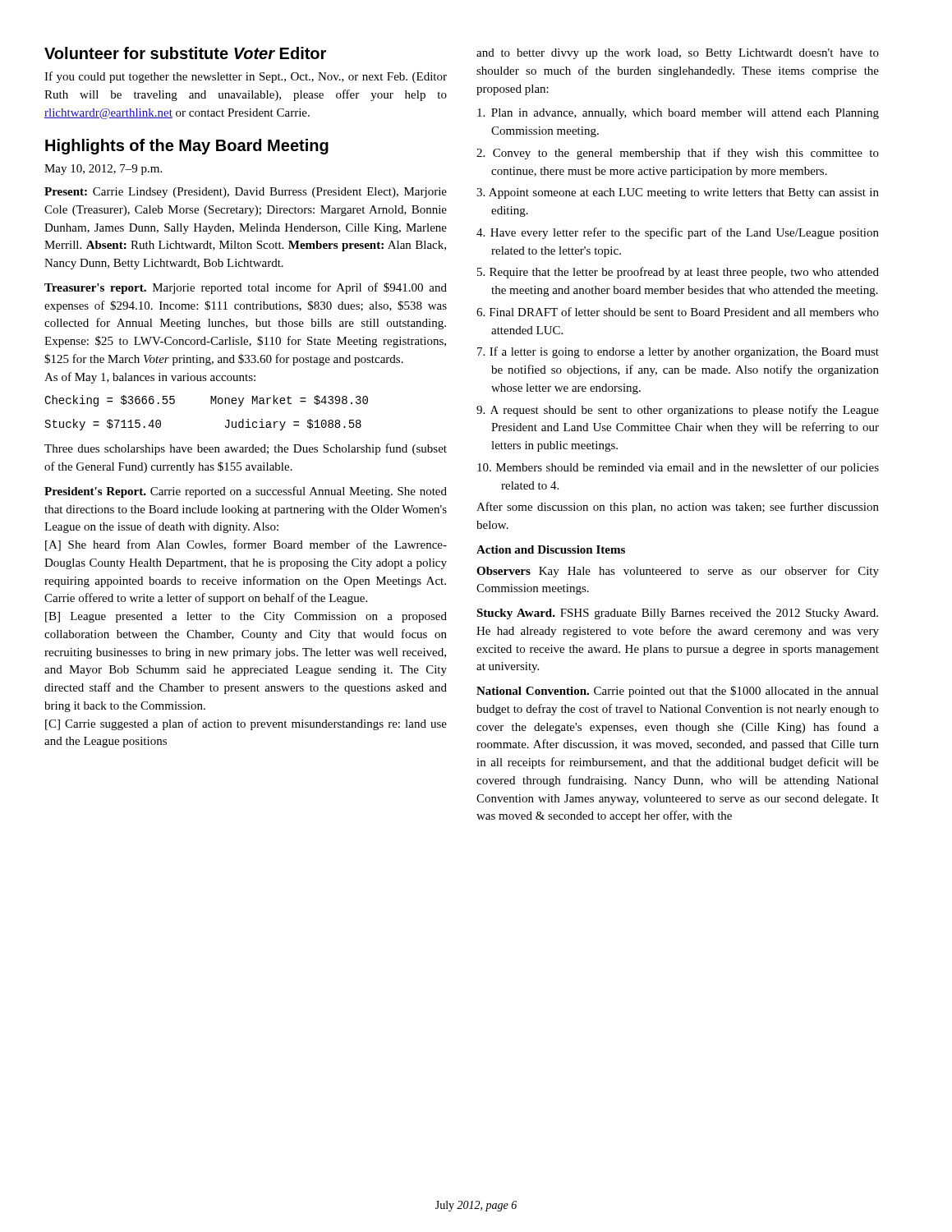The width and height of the screenshot is (952, 1232).
Task: Click on the text block that says "After some discussion on"
Action: (x=678, y=517)
